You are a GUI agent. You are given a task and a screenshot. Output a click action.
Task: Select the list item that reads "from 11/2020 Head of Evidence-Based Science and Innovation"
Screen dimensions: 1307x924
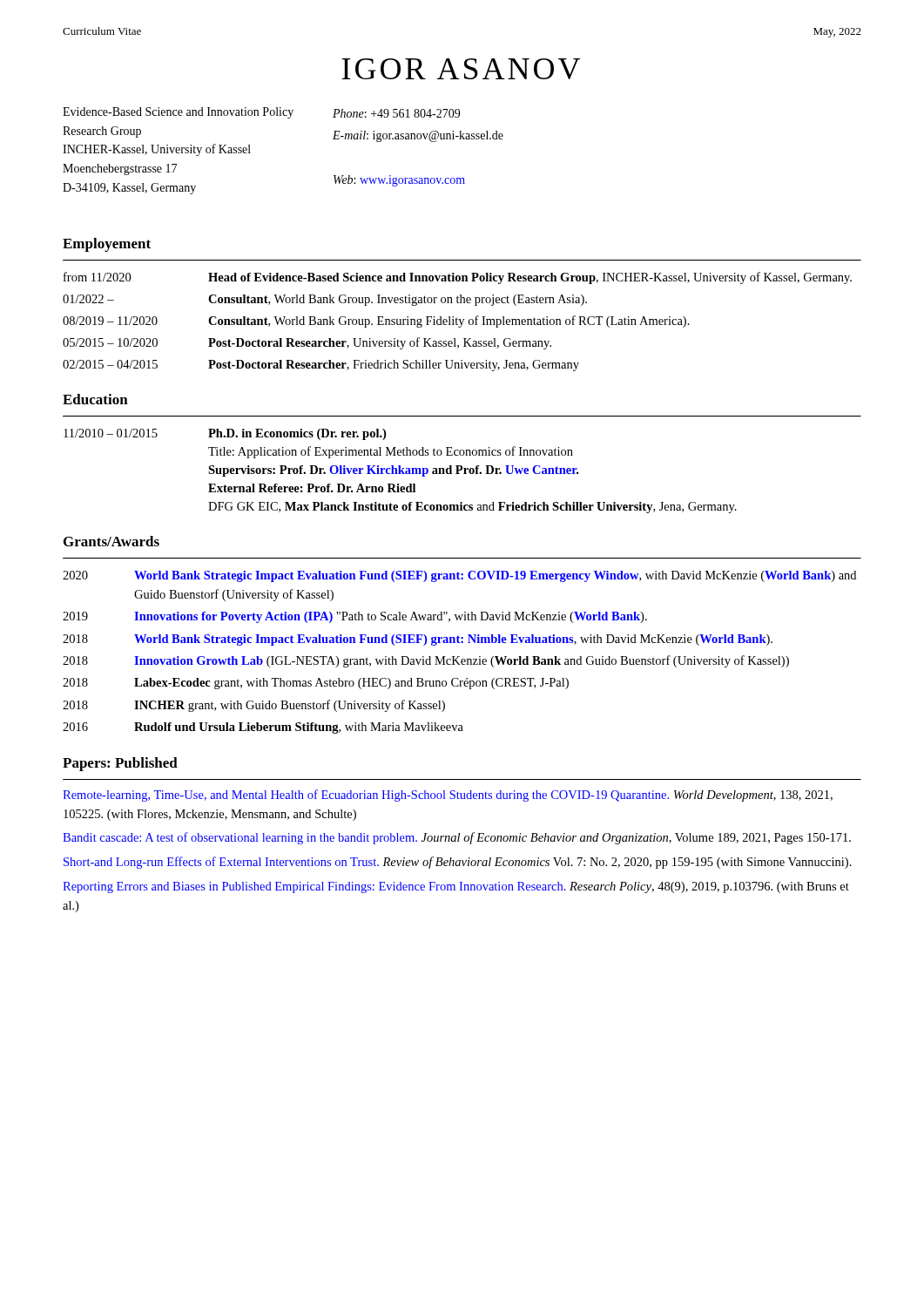[462, 278]
